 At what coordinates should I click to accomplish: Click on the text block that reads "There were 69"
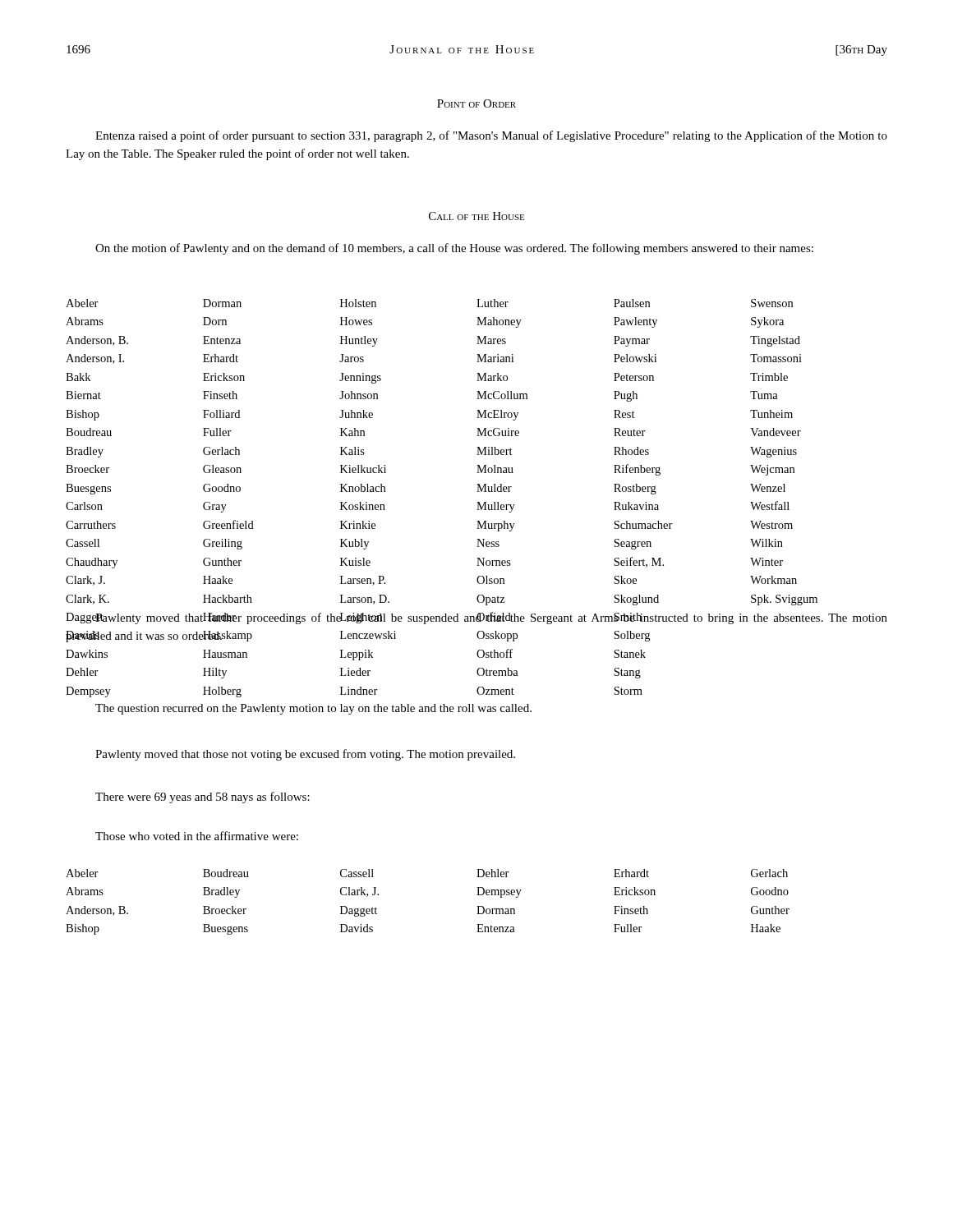[x=203, y=798]
